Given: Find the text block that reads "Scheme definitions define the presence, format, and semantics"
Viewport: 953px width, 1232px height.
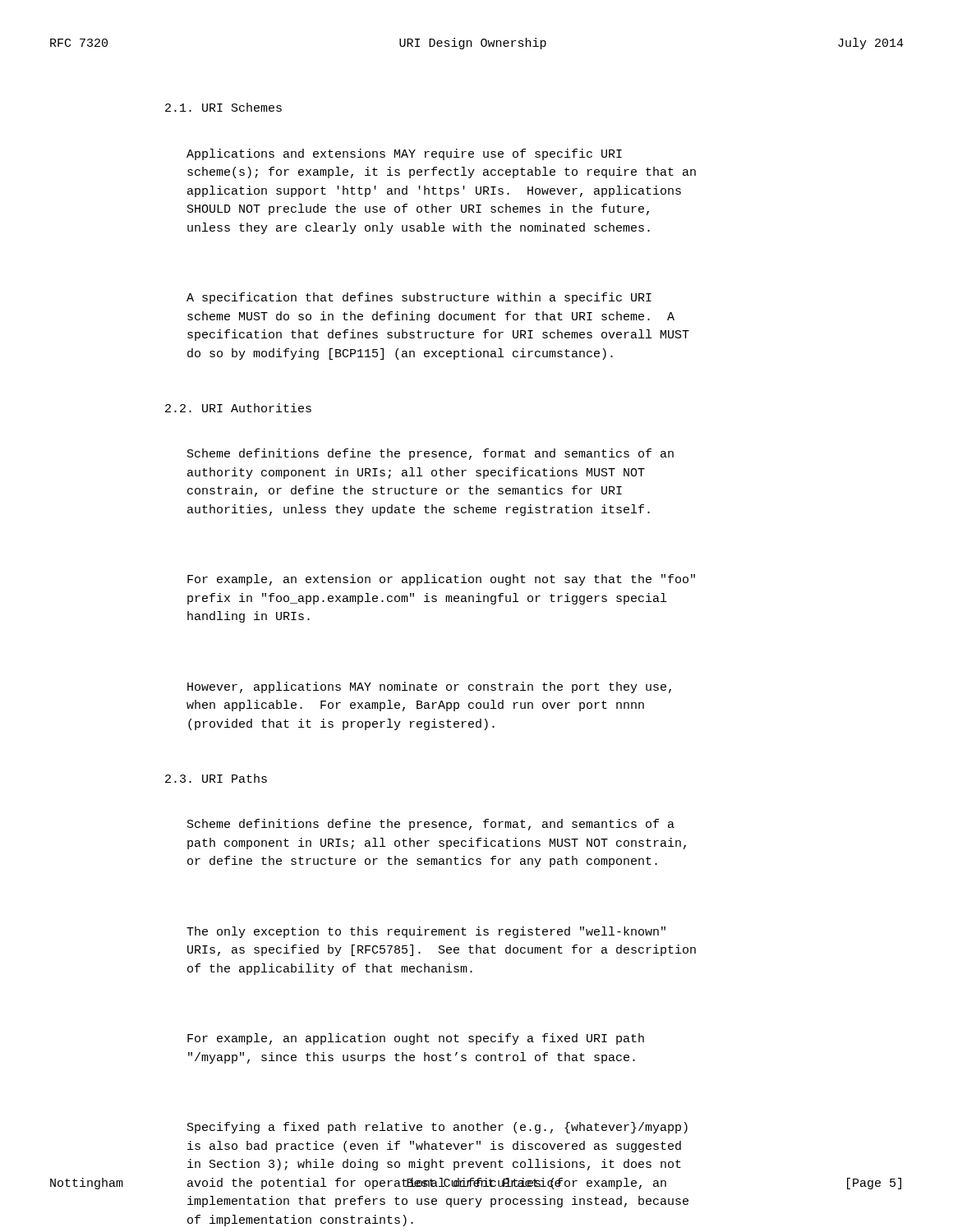Looking at the screenshot, I should (427, 853).
